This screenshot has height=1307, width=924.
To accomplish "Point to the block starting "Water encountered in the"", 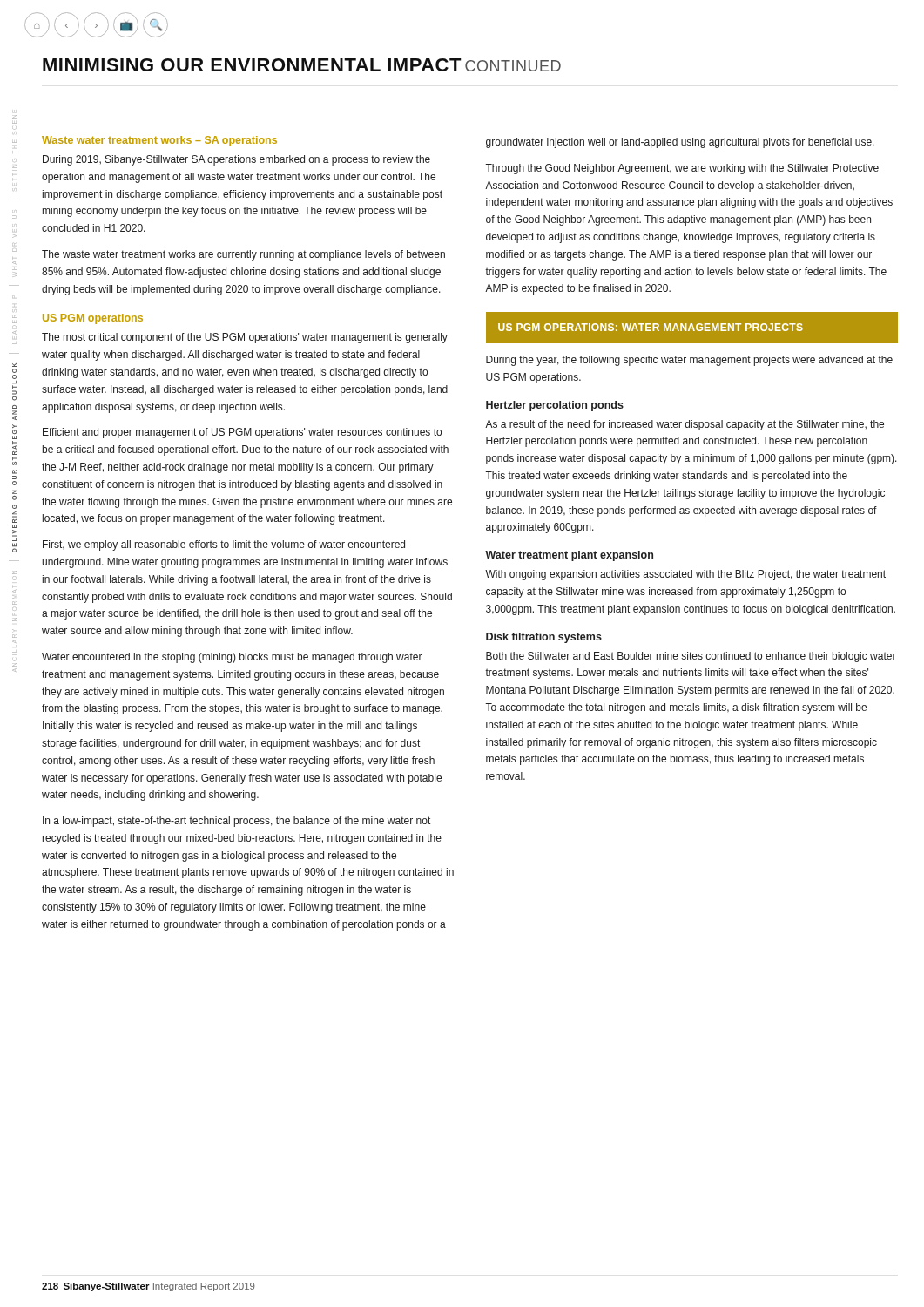I will click(x=243, y=726).
